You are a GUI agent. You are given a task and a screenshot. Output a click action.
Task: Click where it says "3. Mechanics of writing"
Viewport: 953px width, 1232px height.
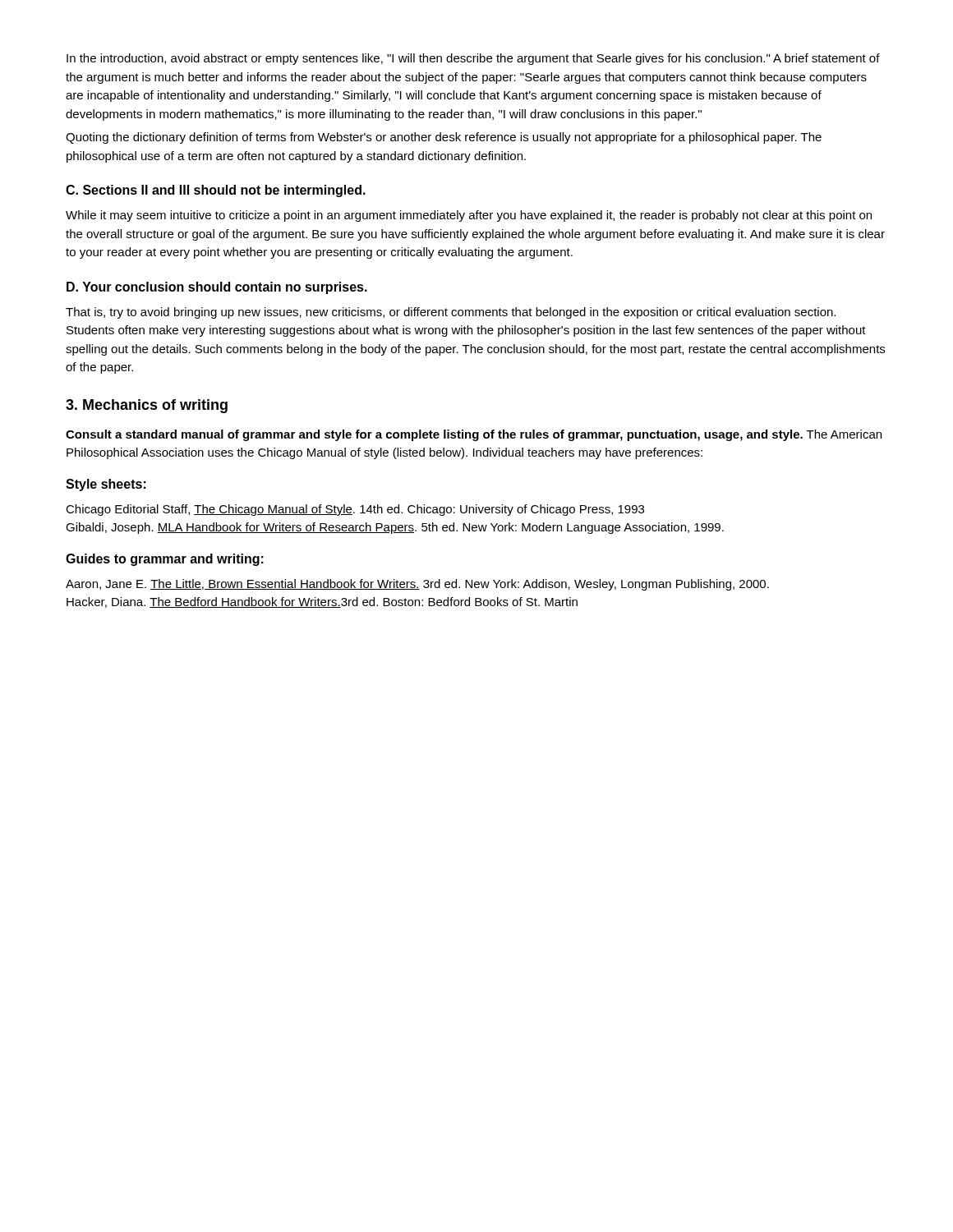point(147,405)
